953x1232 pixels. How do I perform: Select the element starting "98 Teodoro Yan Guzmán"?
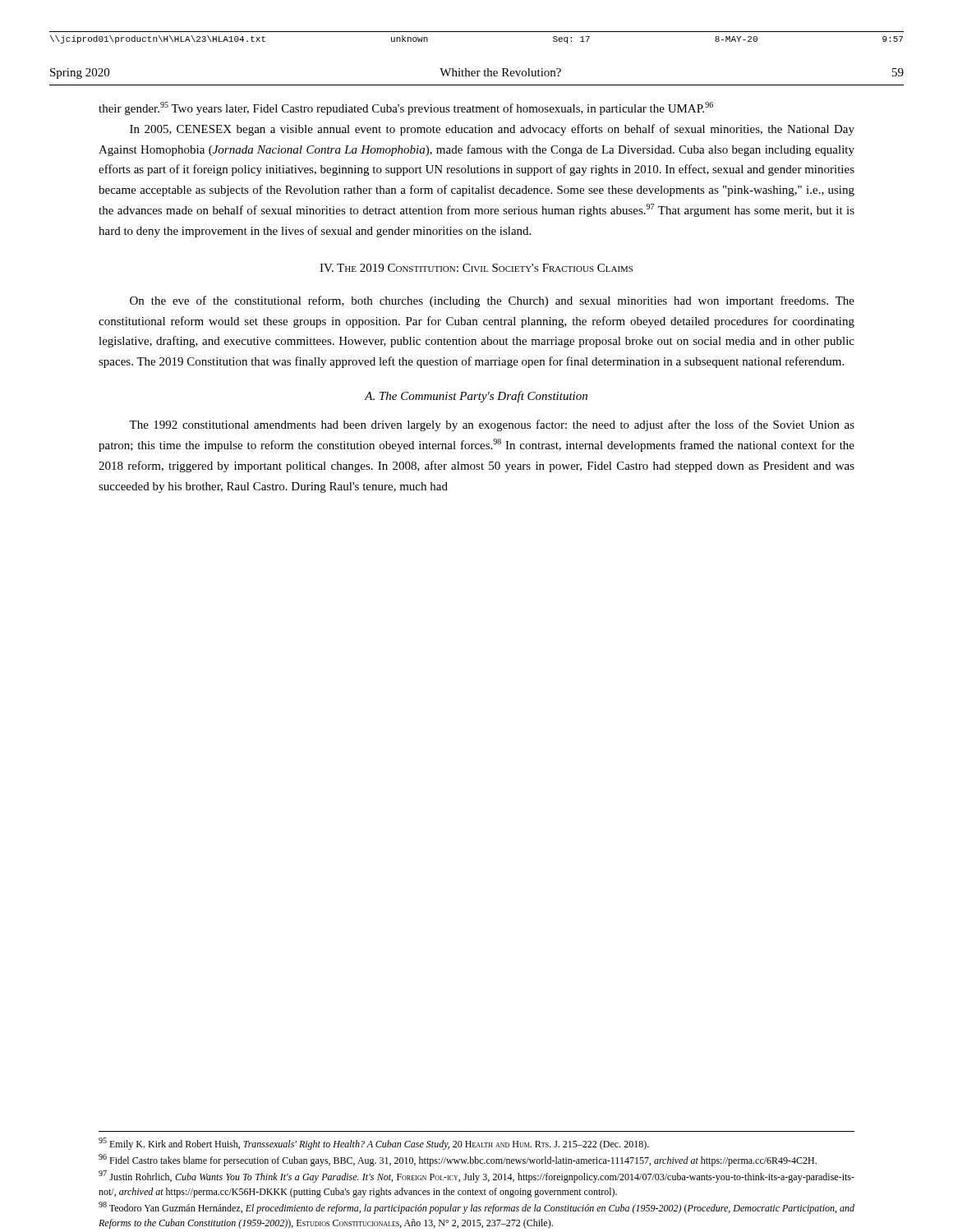pos(476,1215)
